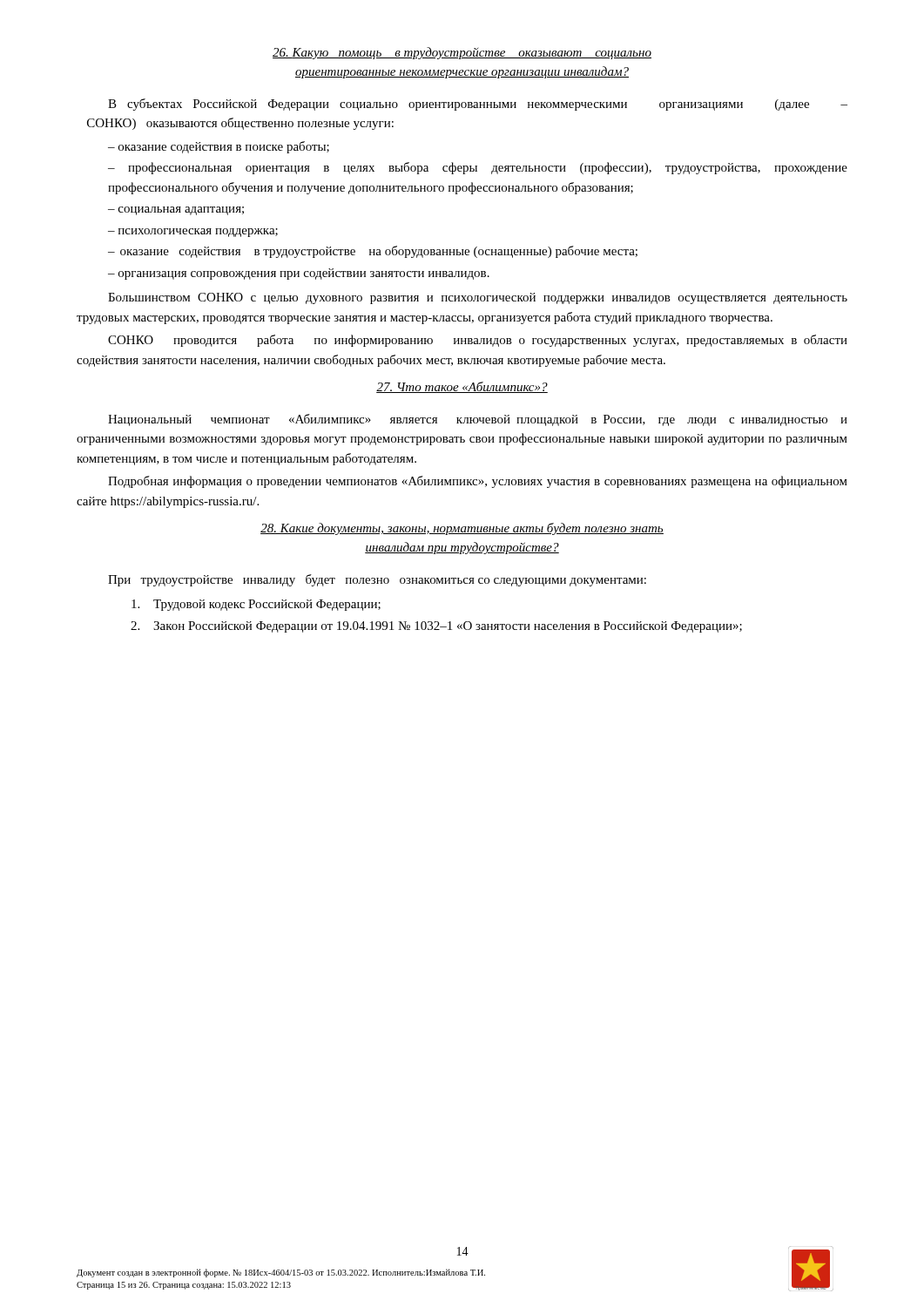Select the text block that says "Большинством СОНКО с целью"
This screenshot has width=924, height=1307.
tap(462, 307)
